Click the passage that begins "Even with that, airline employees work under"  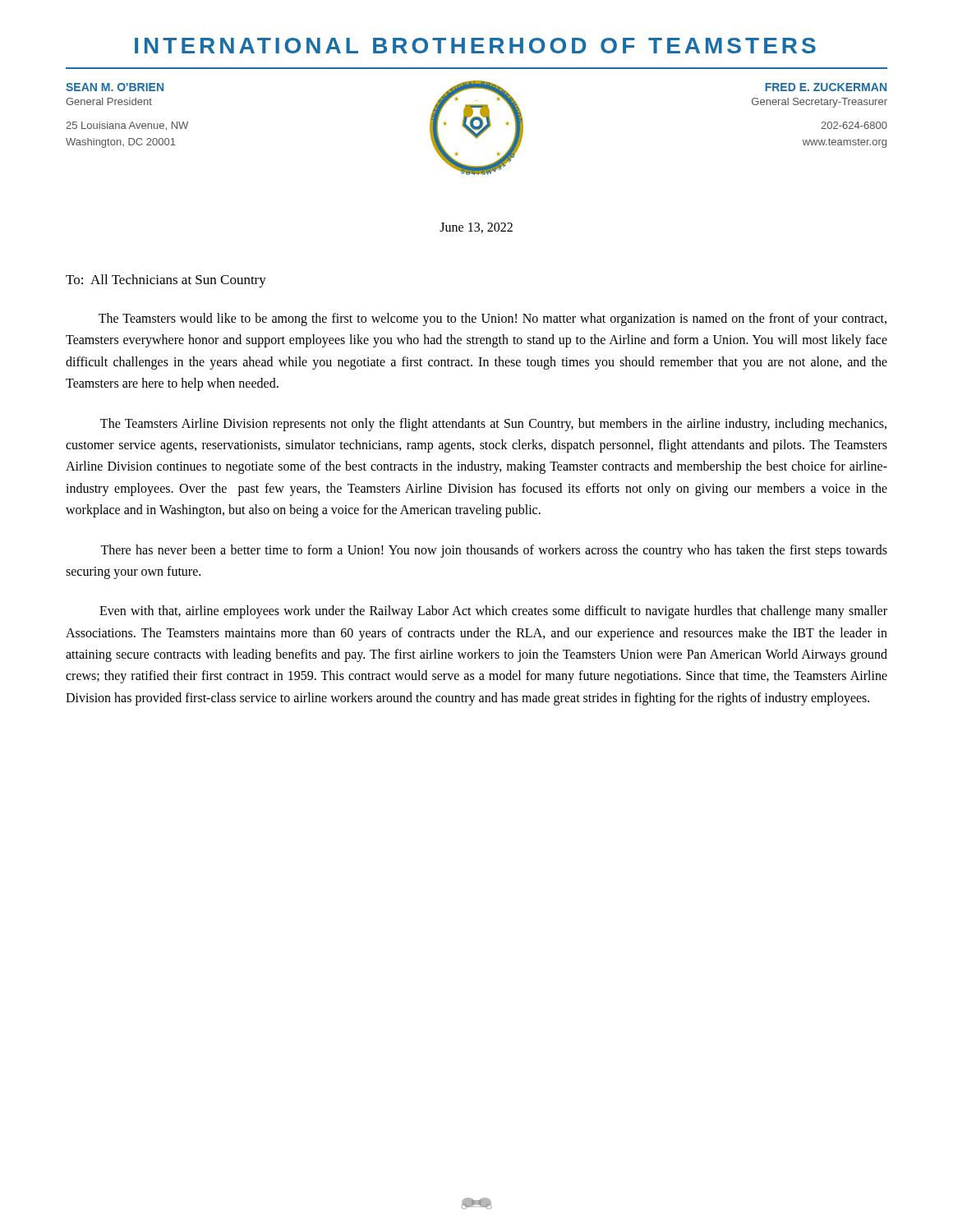pos(476,654)
